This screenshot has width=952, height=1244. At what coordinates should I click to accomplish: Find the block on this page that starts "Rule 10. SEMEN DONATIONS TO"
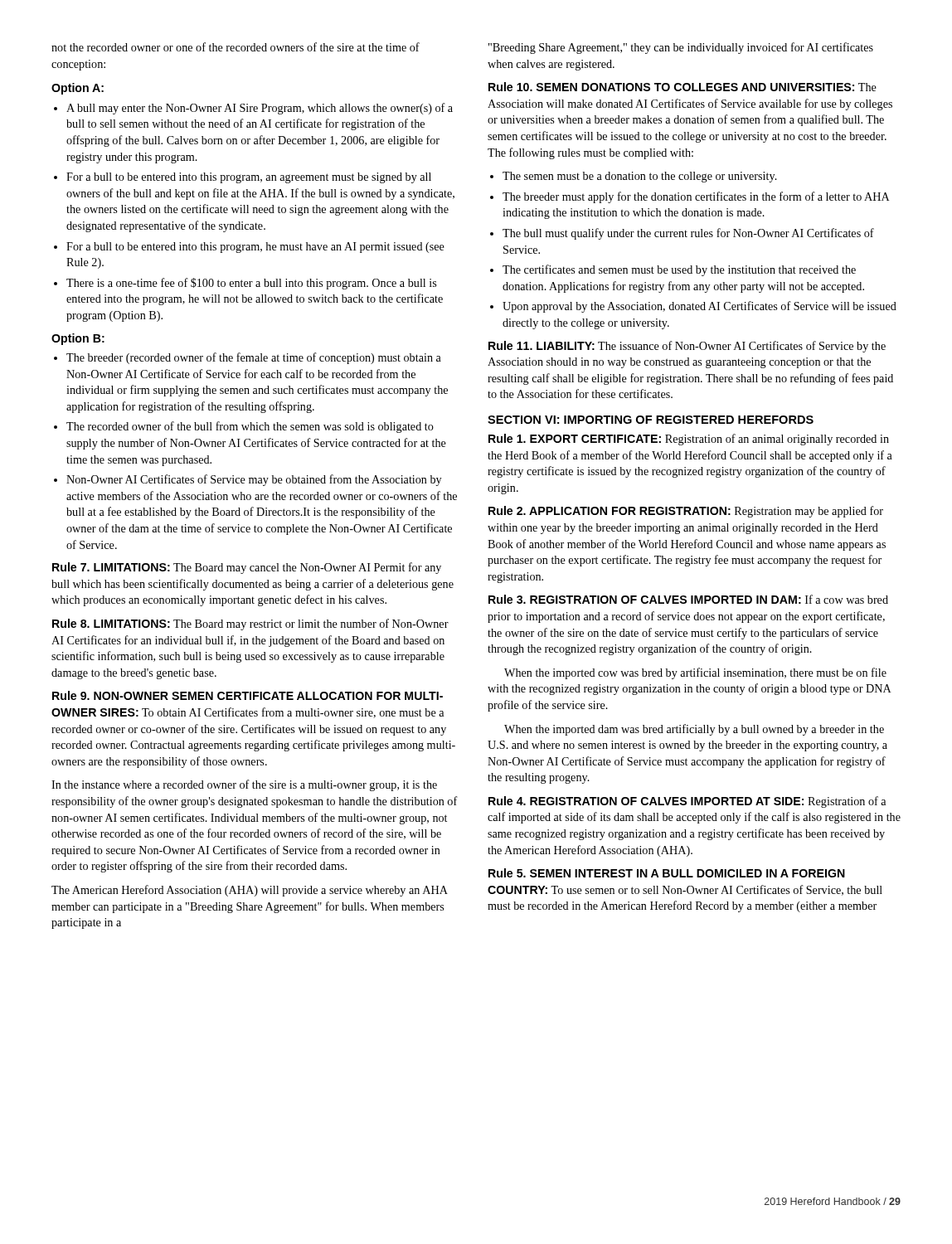pos(690,120)
